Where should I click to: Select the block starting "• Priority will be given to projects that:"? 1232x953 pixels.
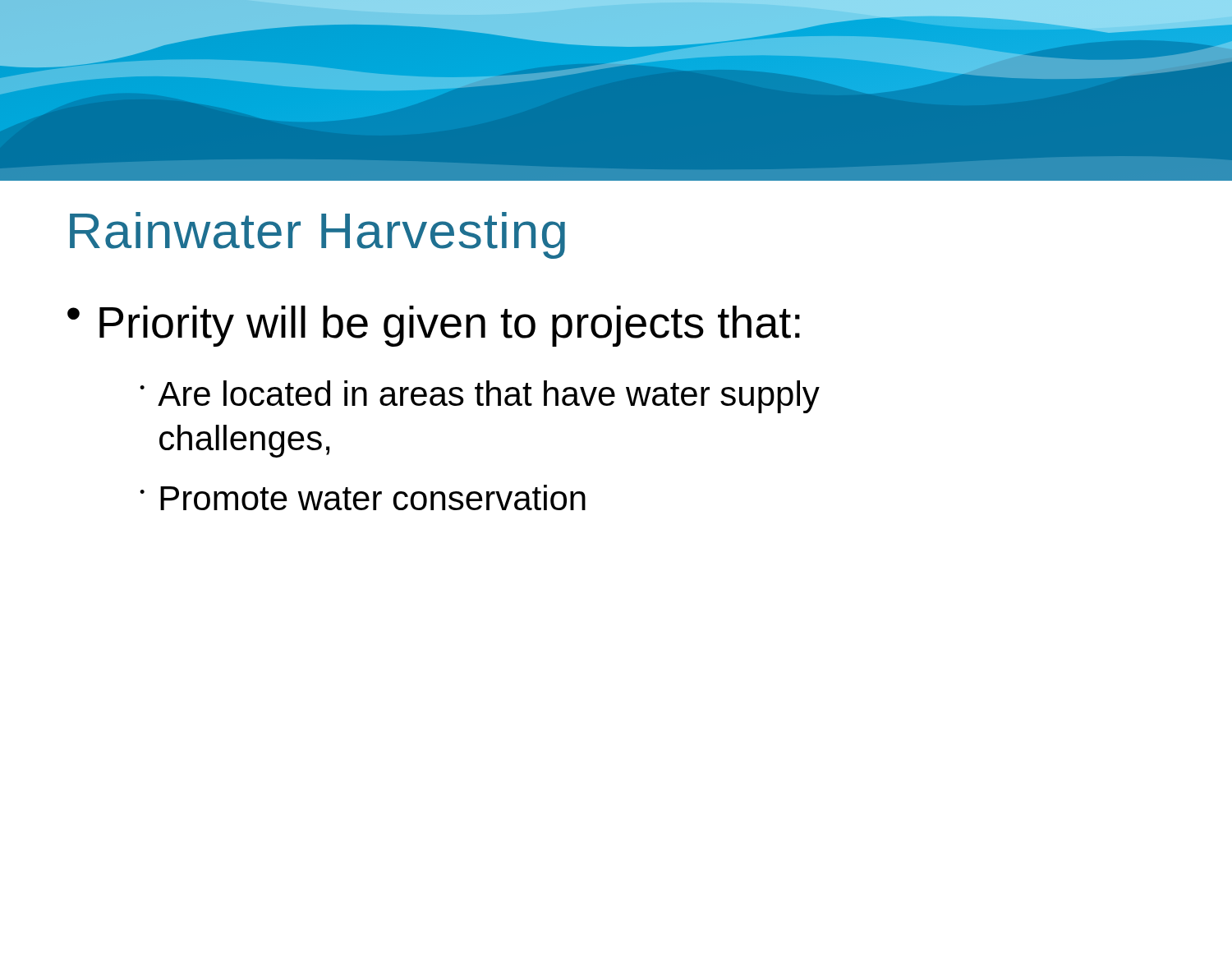(x=435, y=322)
